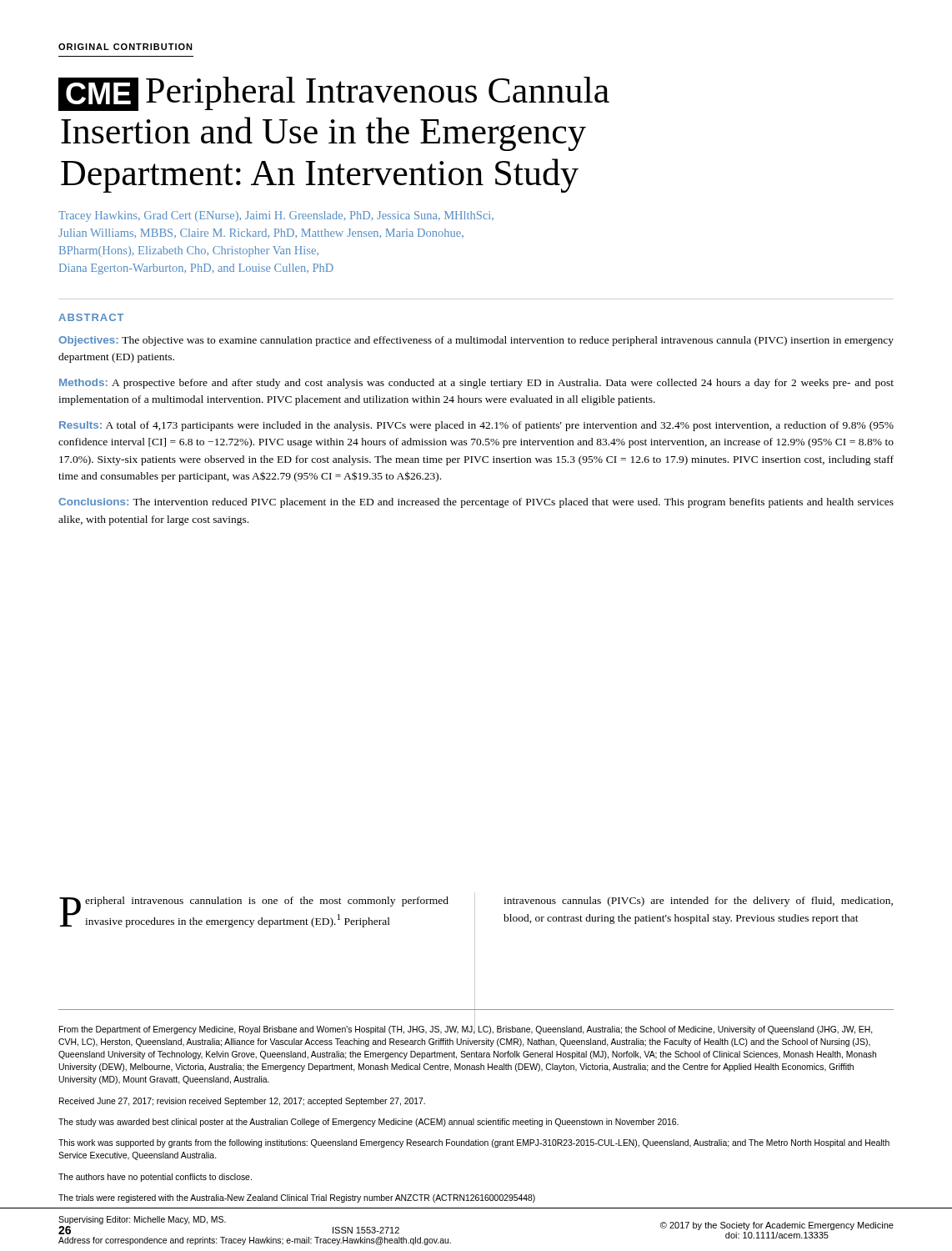This screenshot has height=1251, width=952.
Task: Select the text block that reads "intravenous cannulas (PIVCs) are intended for"
Action: click(699, 909)
